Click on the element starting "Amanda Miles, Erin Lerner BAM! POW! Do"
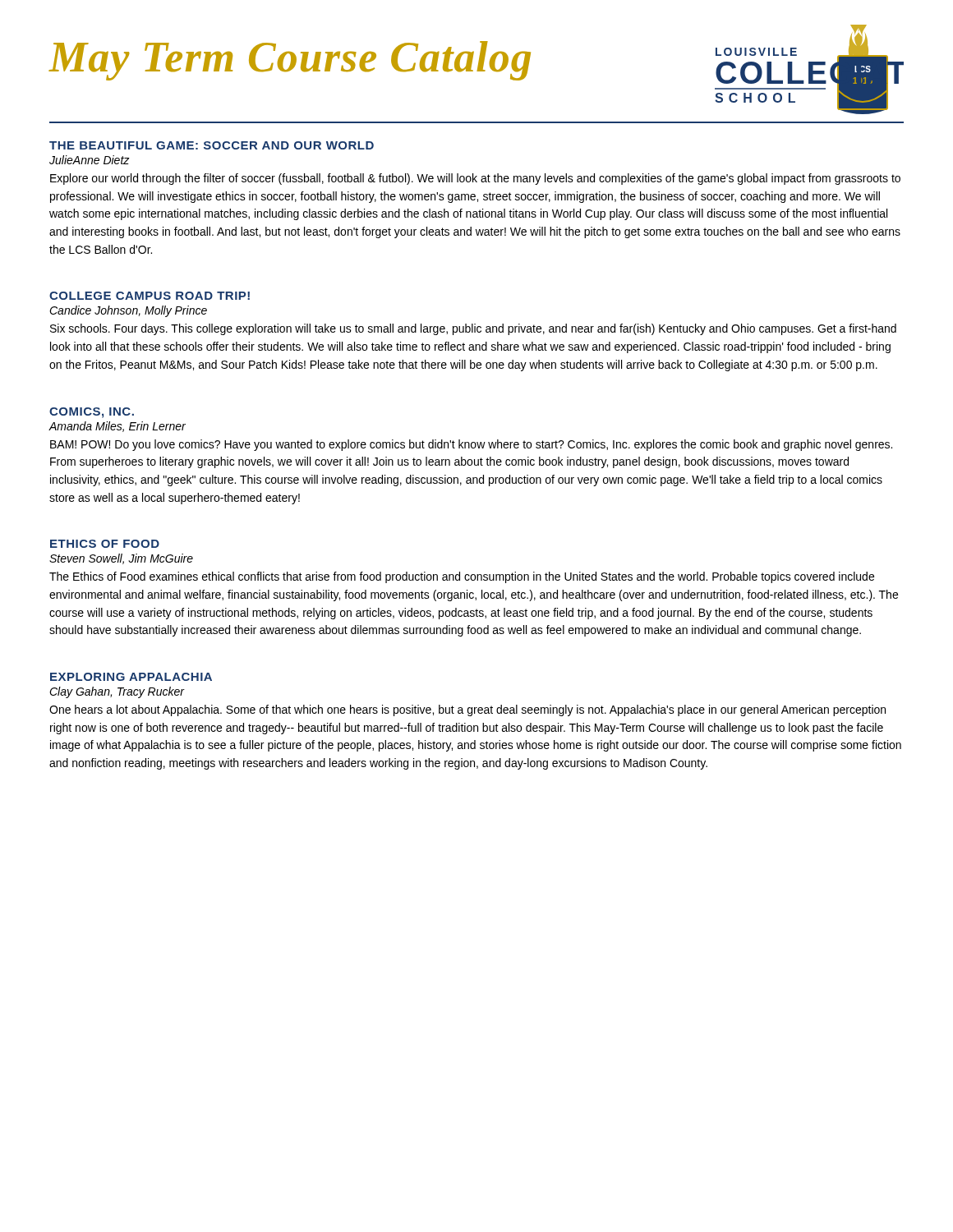This screenshot has width=953, height=1232. 476,463
